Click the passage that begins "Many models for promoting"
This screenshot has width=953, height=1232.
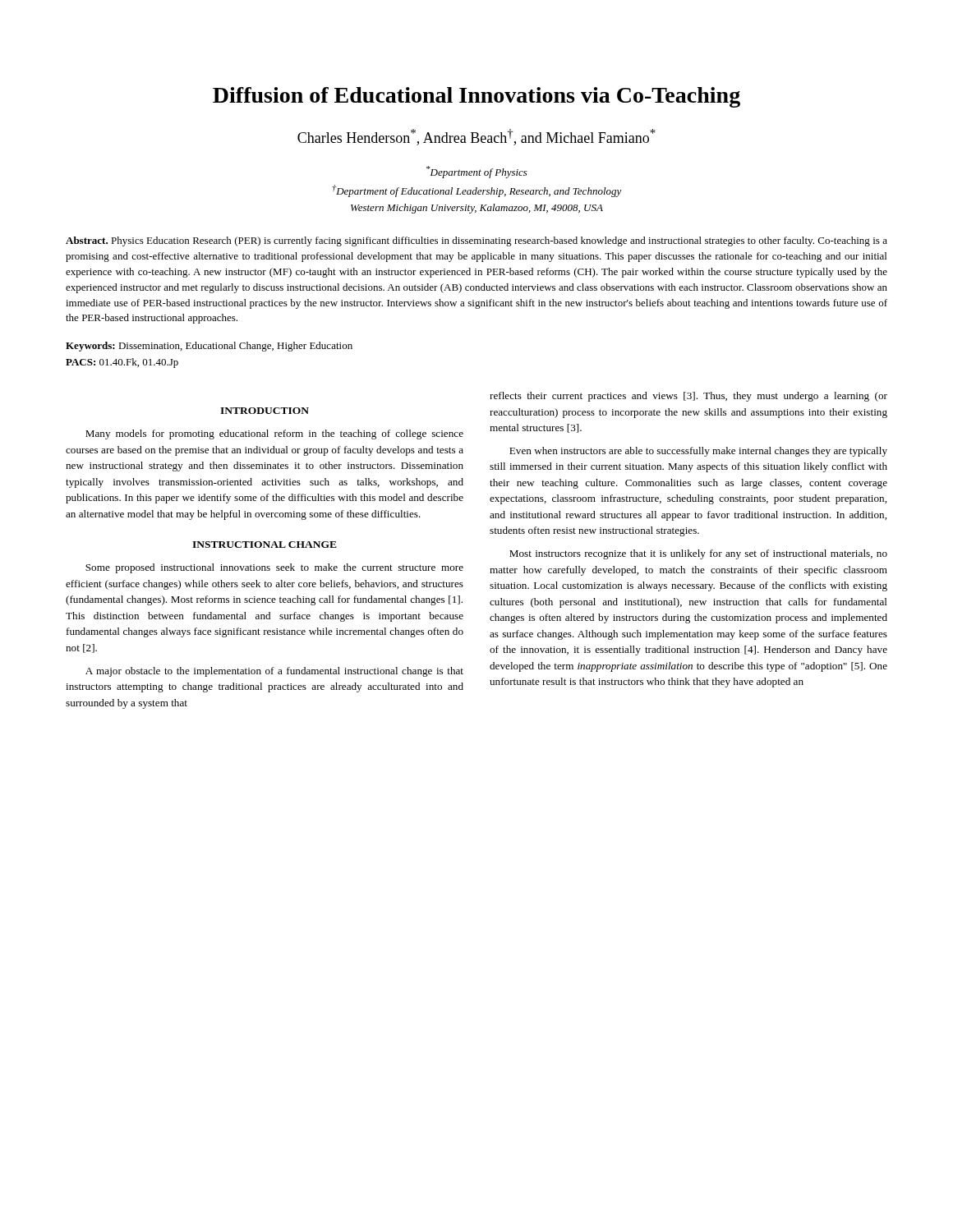click(x=265, y=474)
